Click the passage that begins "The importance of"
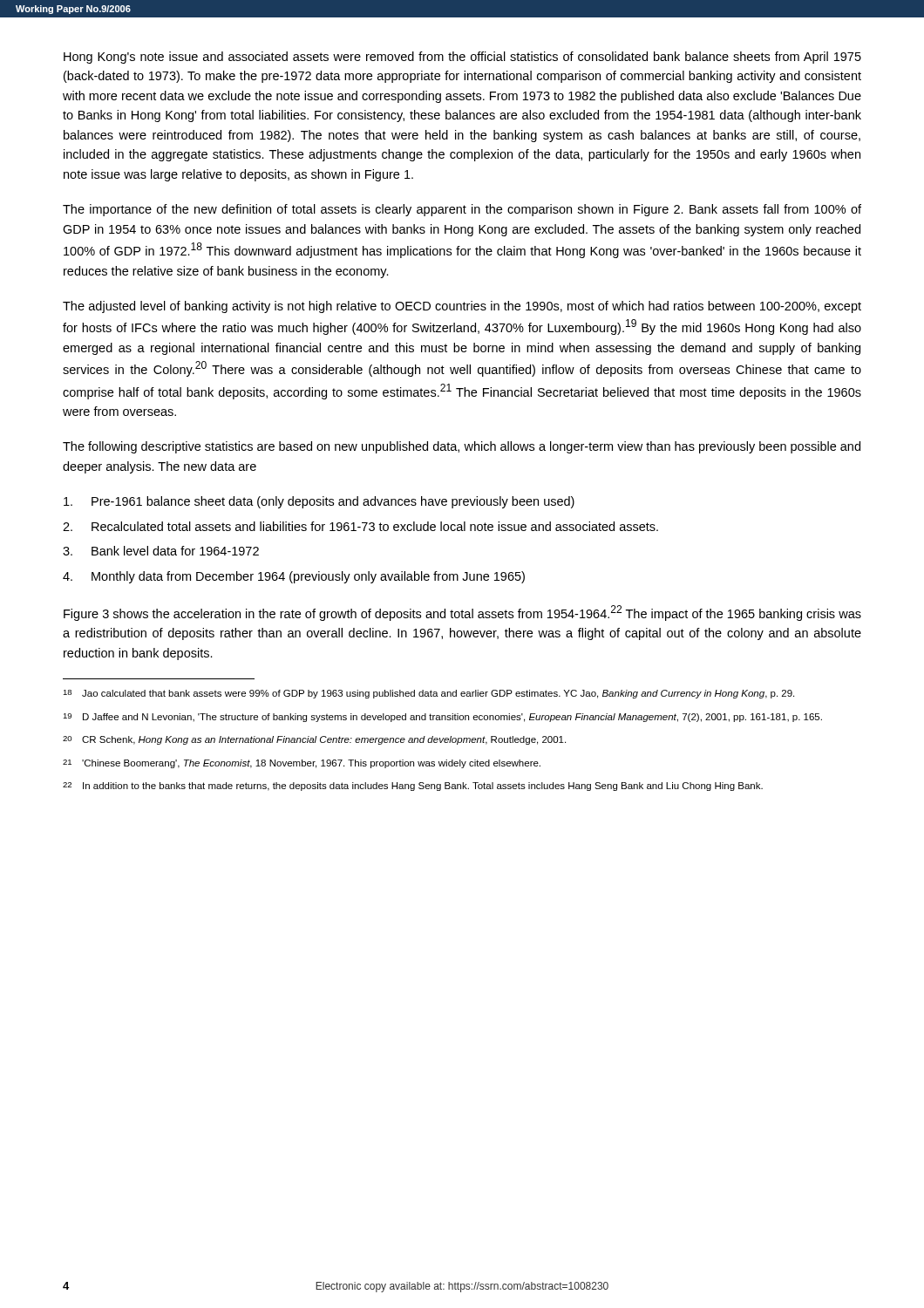The width and height of the screenshot is (924, 1308). point(462,240)
